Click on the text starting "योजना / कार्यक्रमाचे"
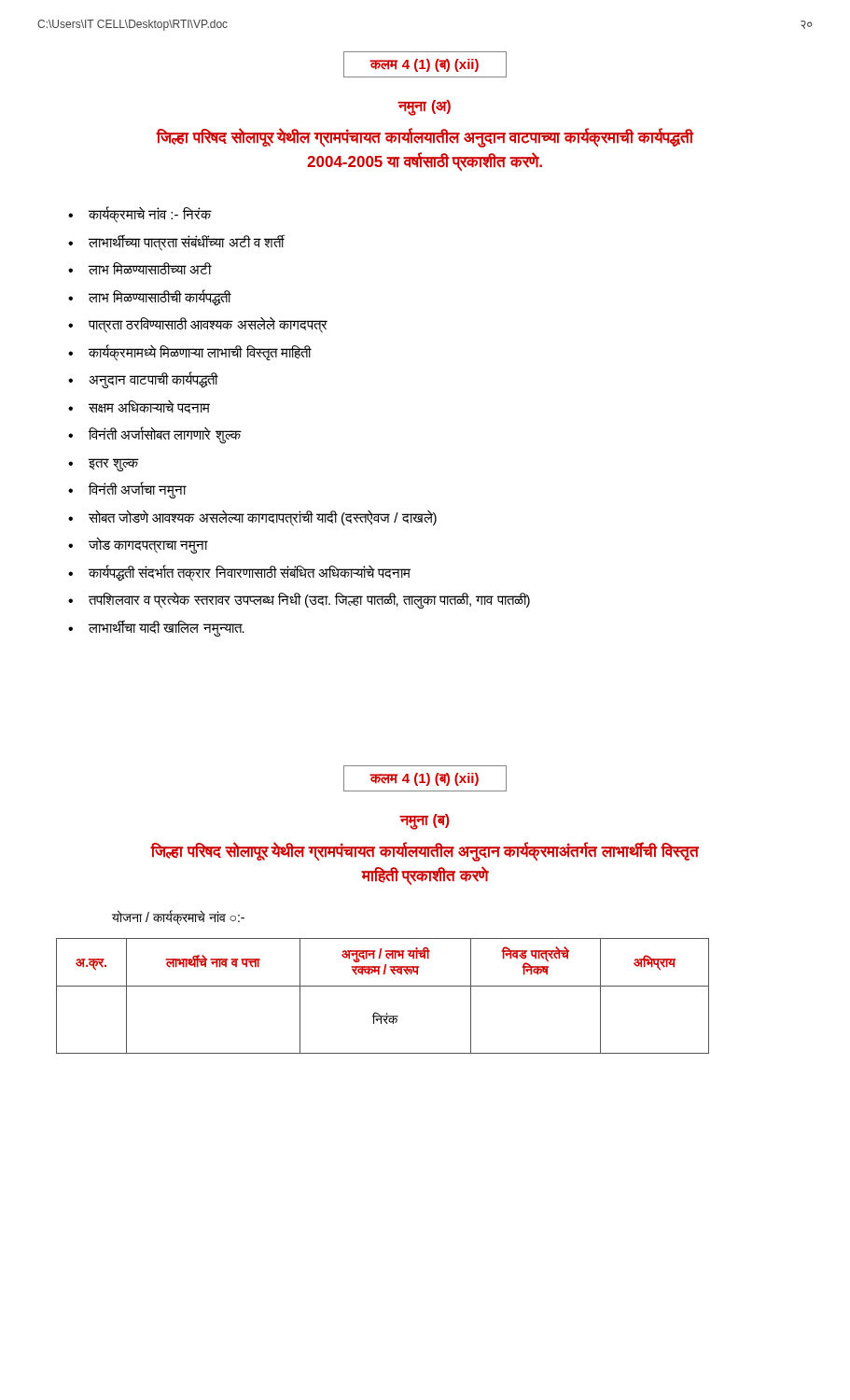The height and width of the screenshot is (1400, 850). point(178,917)
